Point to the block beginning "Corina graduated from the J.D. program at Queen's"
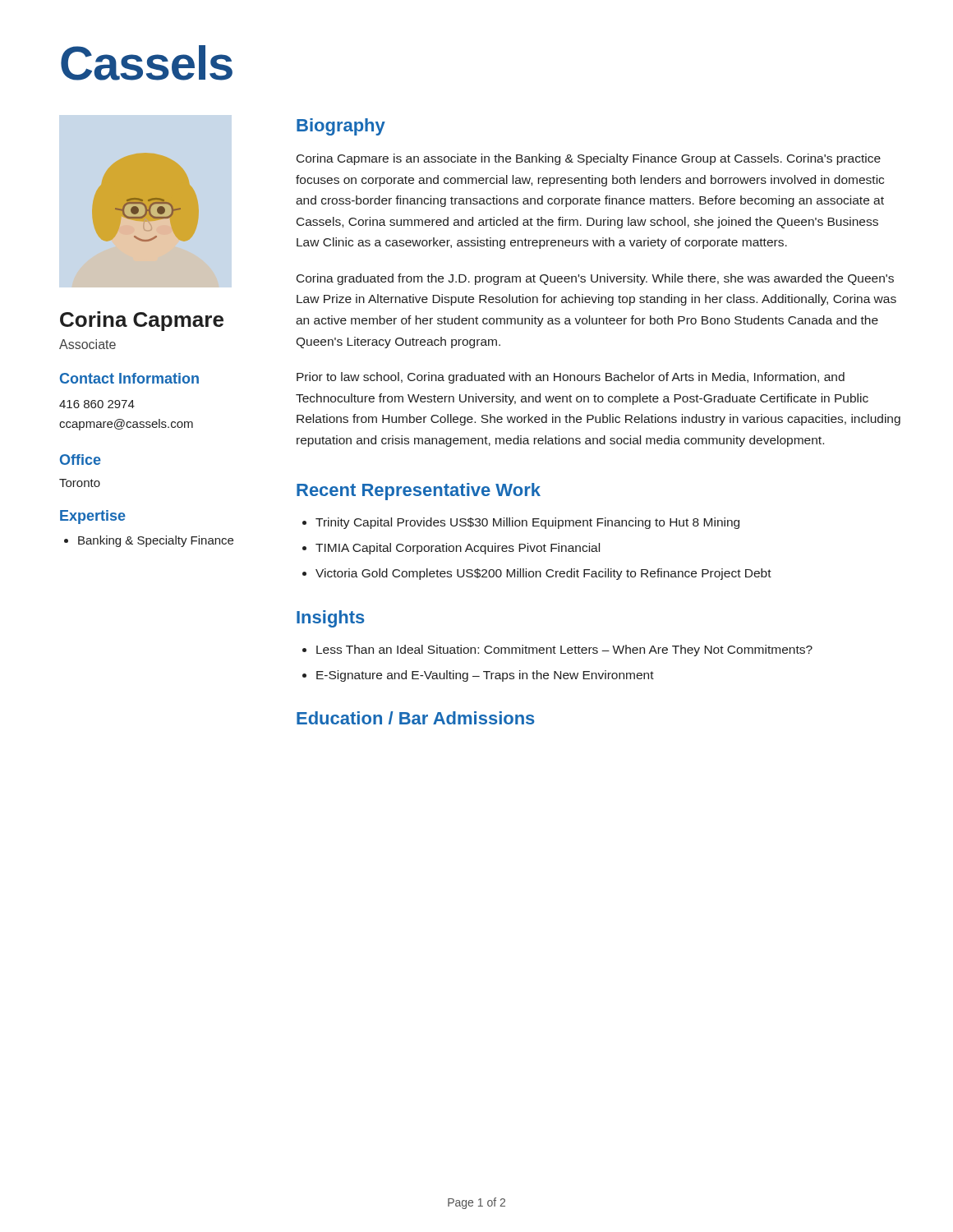This screenshot has width=953, height=1232. click(596, 309)
